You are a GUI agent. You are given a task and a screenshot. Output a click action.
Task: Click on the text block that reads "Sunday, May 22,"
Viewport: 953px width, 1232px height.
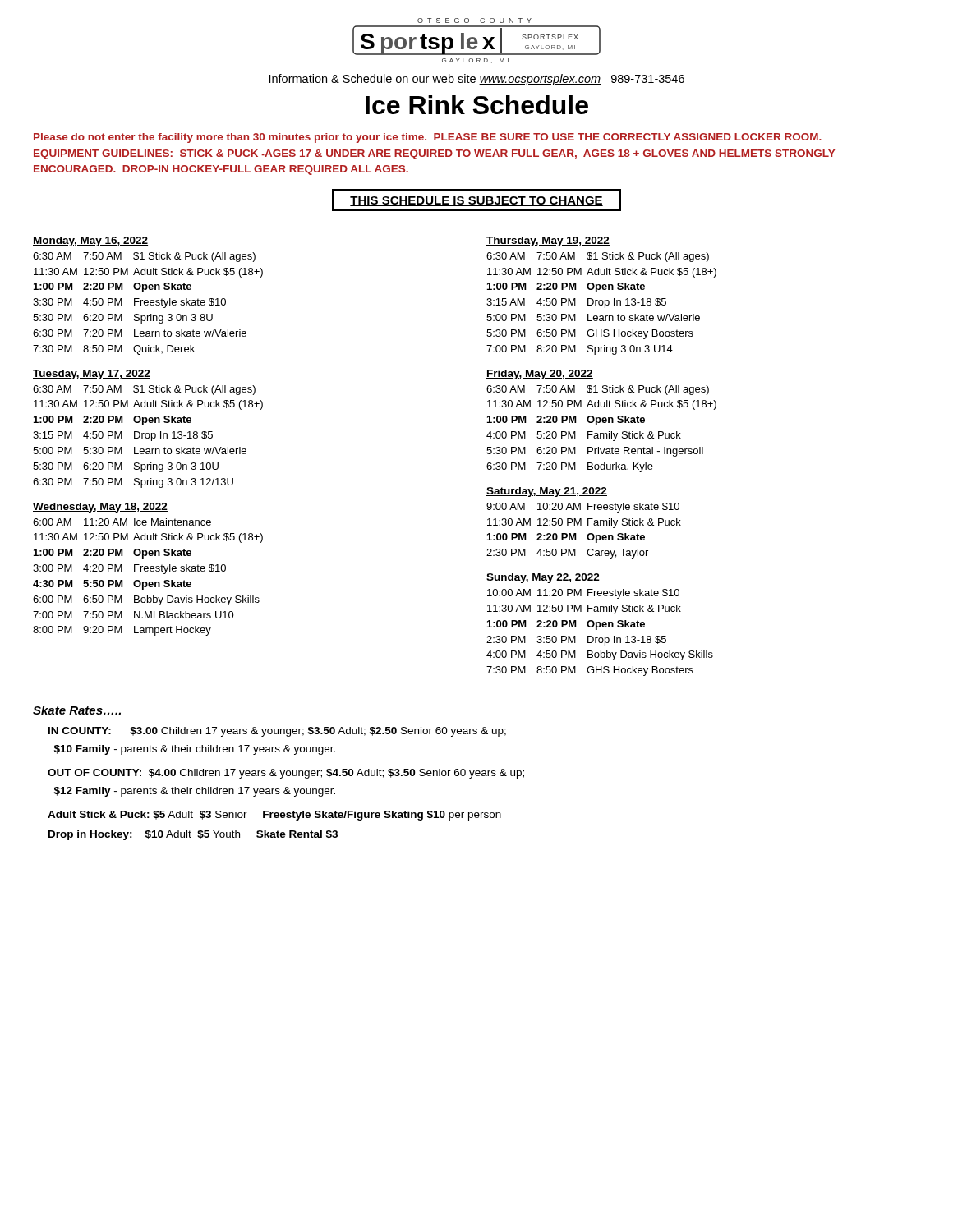click(x=543, y=577)
